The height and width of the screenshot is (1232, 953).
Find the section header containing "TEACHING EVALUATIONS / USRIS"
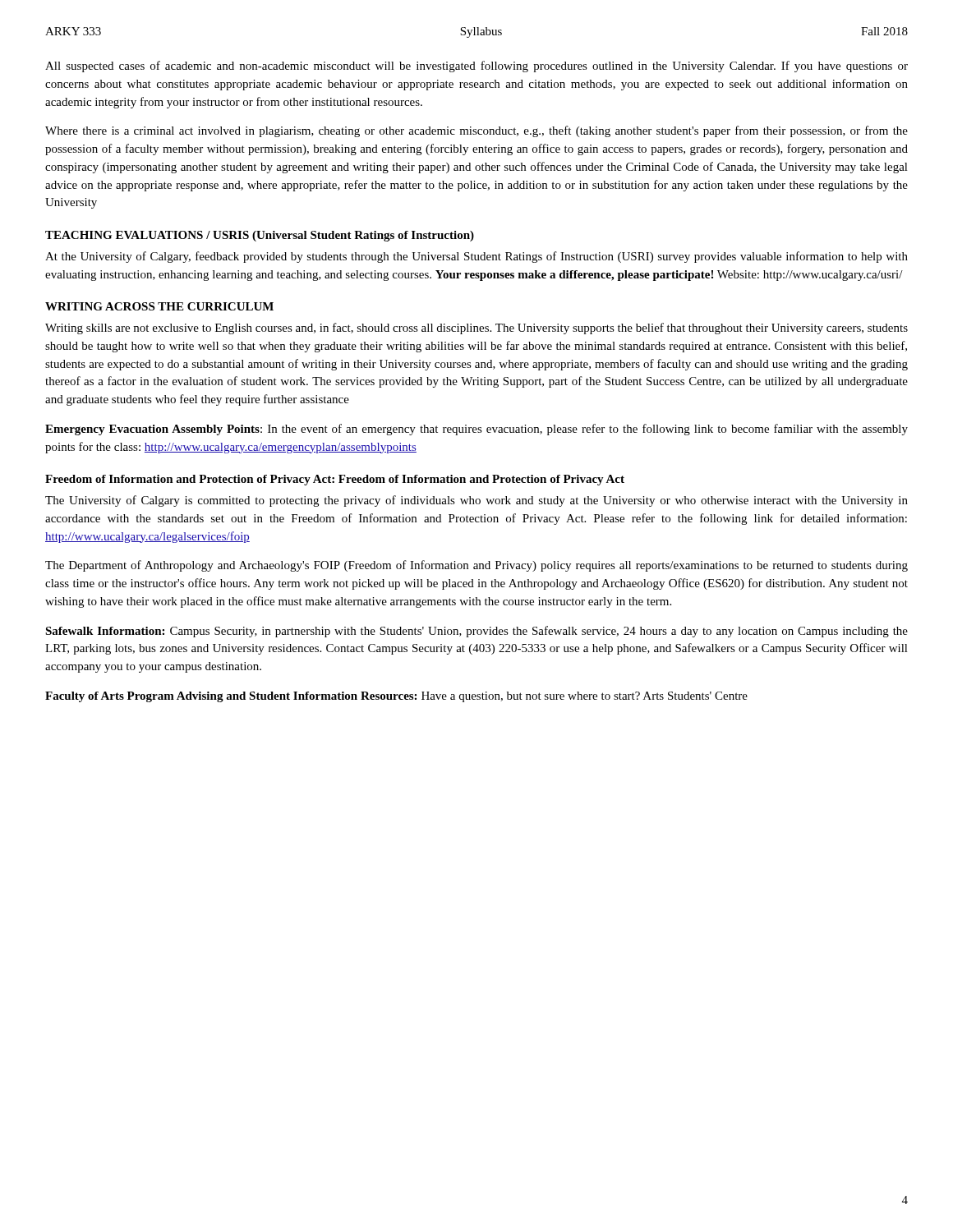pyautogui.click(x=260, y=235)
